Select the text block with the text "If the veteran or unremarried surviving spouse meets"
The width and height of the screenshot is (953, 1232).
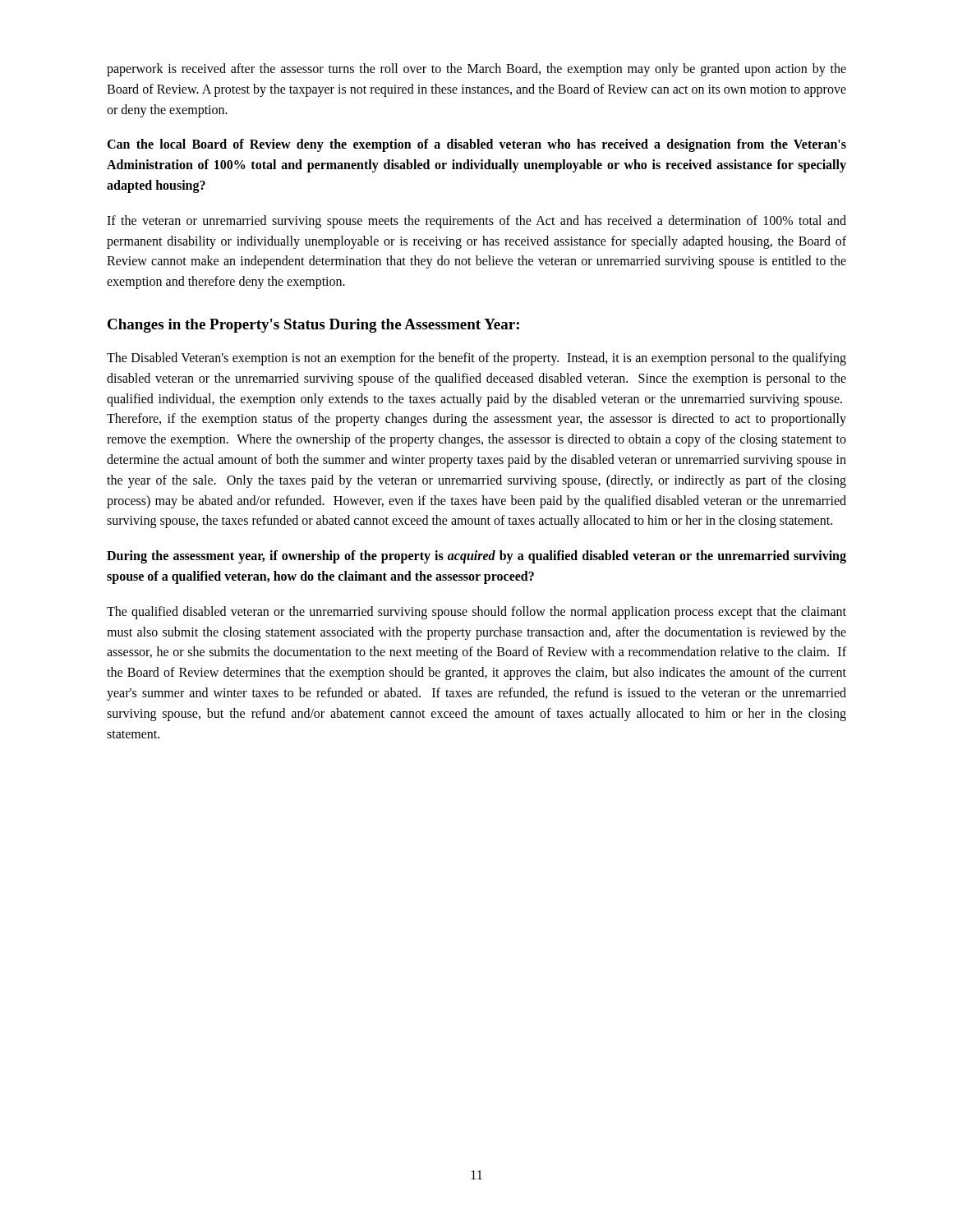pyautogui.click(x=476, y=251)
